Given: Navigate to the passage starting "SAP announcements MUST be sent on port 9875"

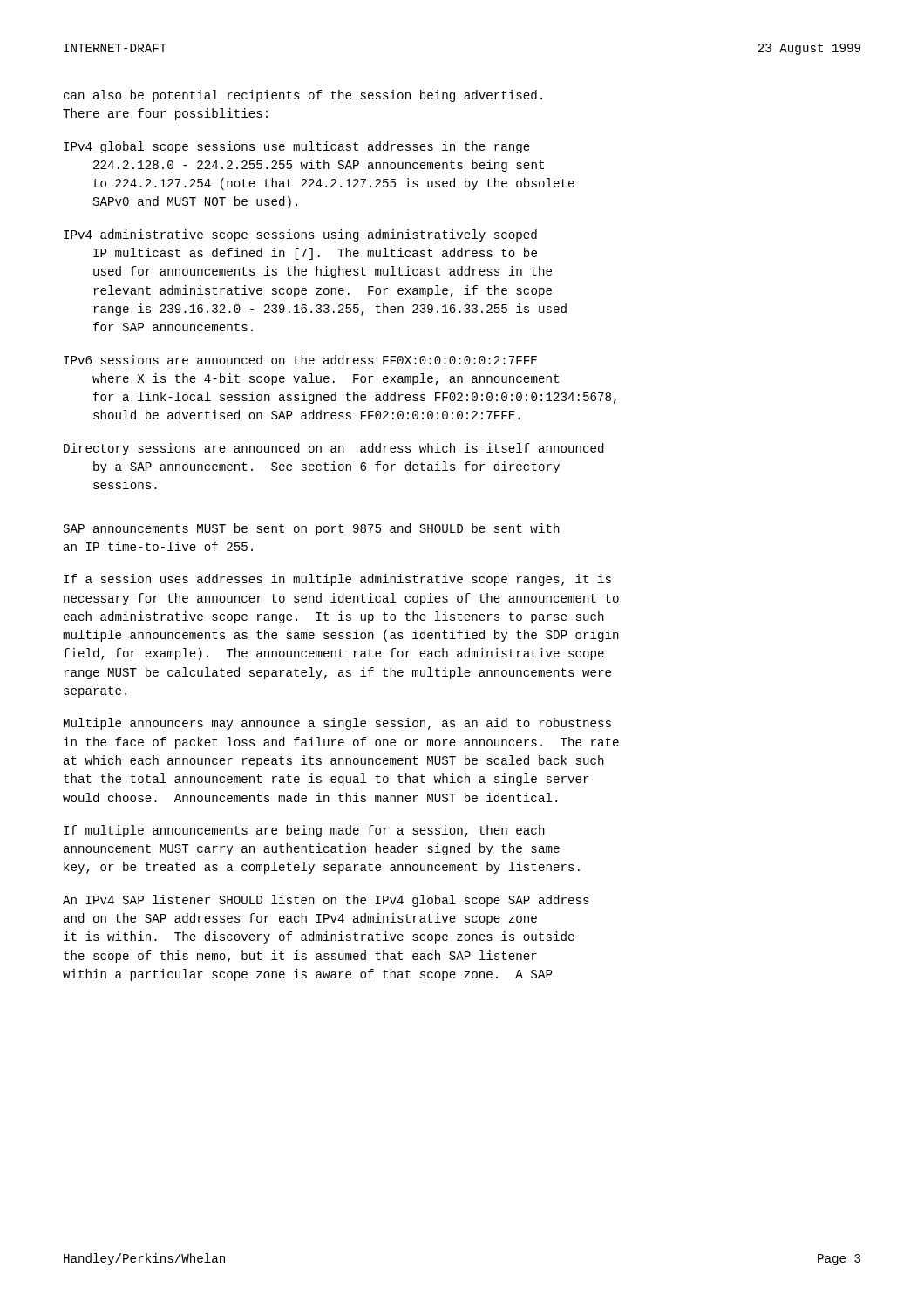Looking at the screenshot, I should [311, 538].
